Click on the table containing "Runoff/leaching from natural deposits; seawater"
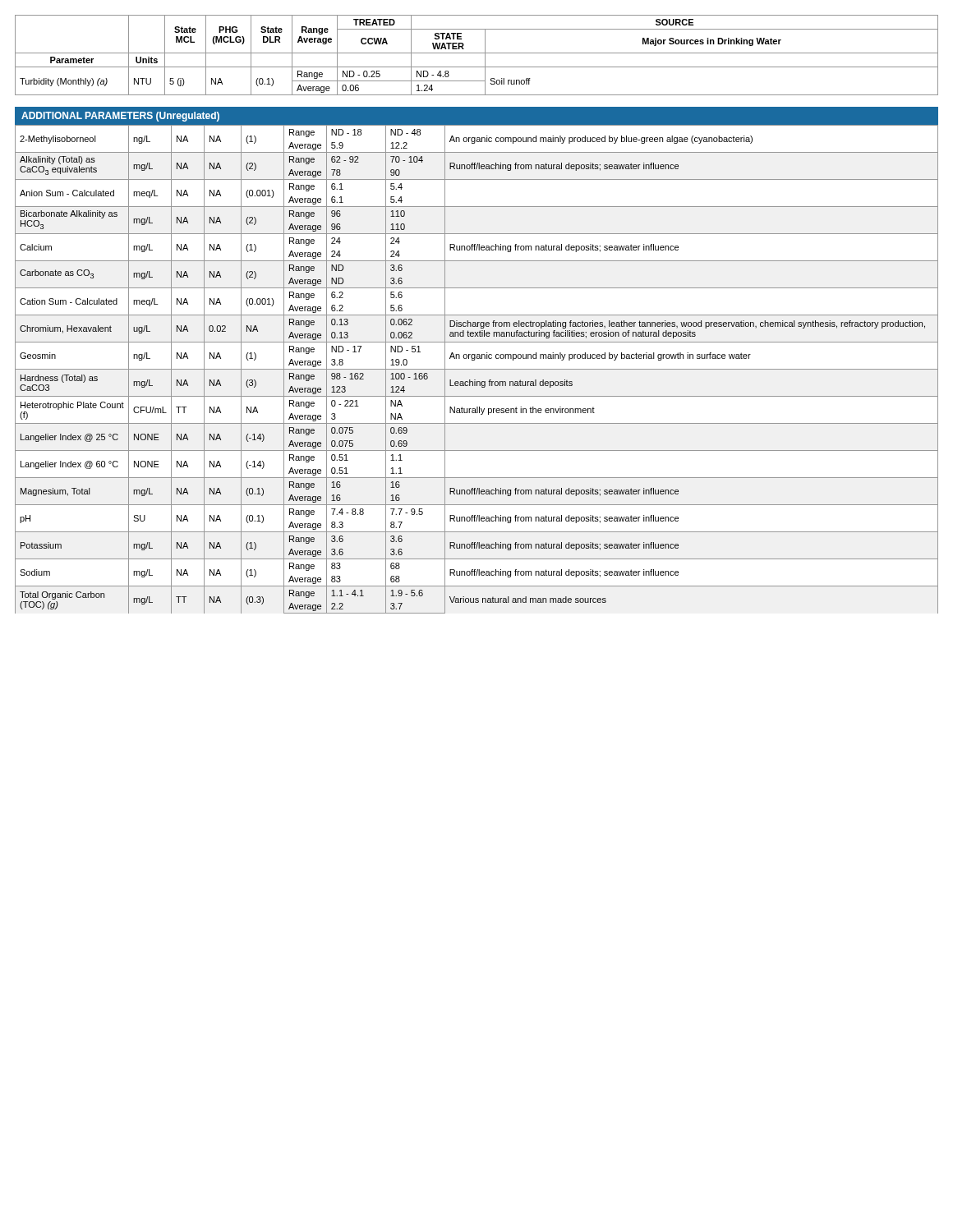953x1232 pixels. pos(476,369)
